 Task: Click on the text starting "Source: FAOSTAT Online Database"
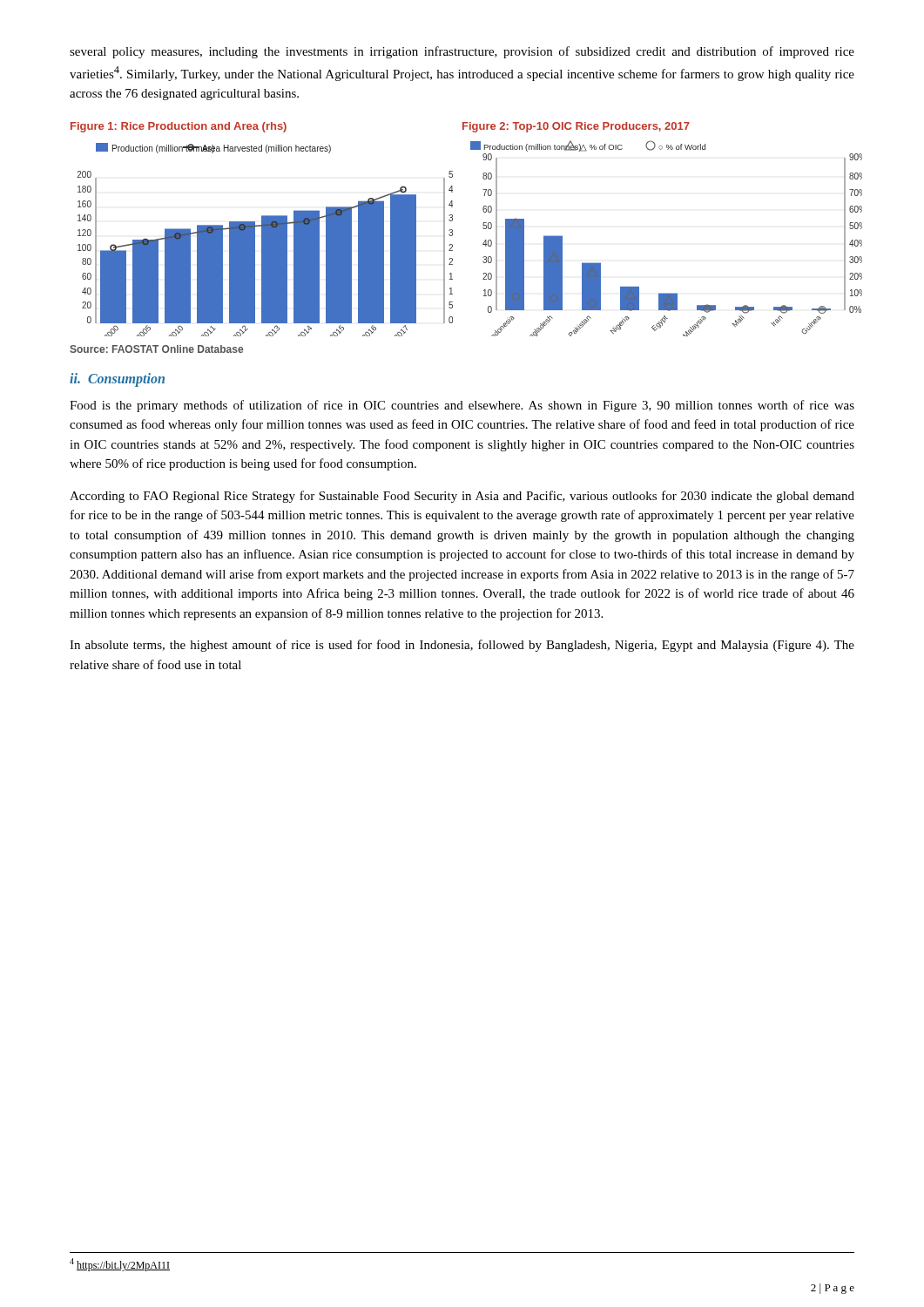point(157,349)
